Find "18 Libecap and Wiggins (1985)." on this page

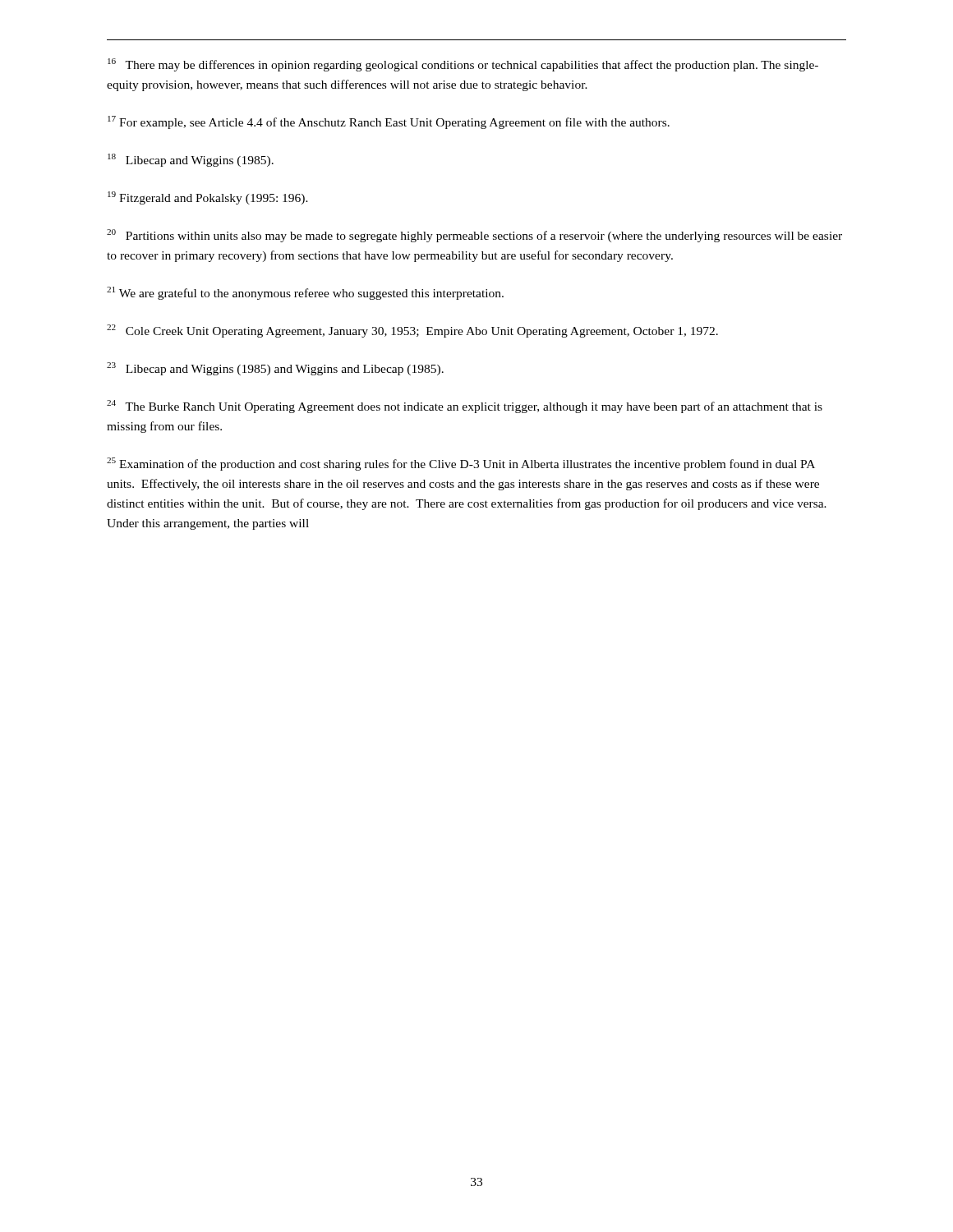pos(191,160)
